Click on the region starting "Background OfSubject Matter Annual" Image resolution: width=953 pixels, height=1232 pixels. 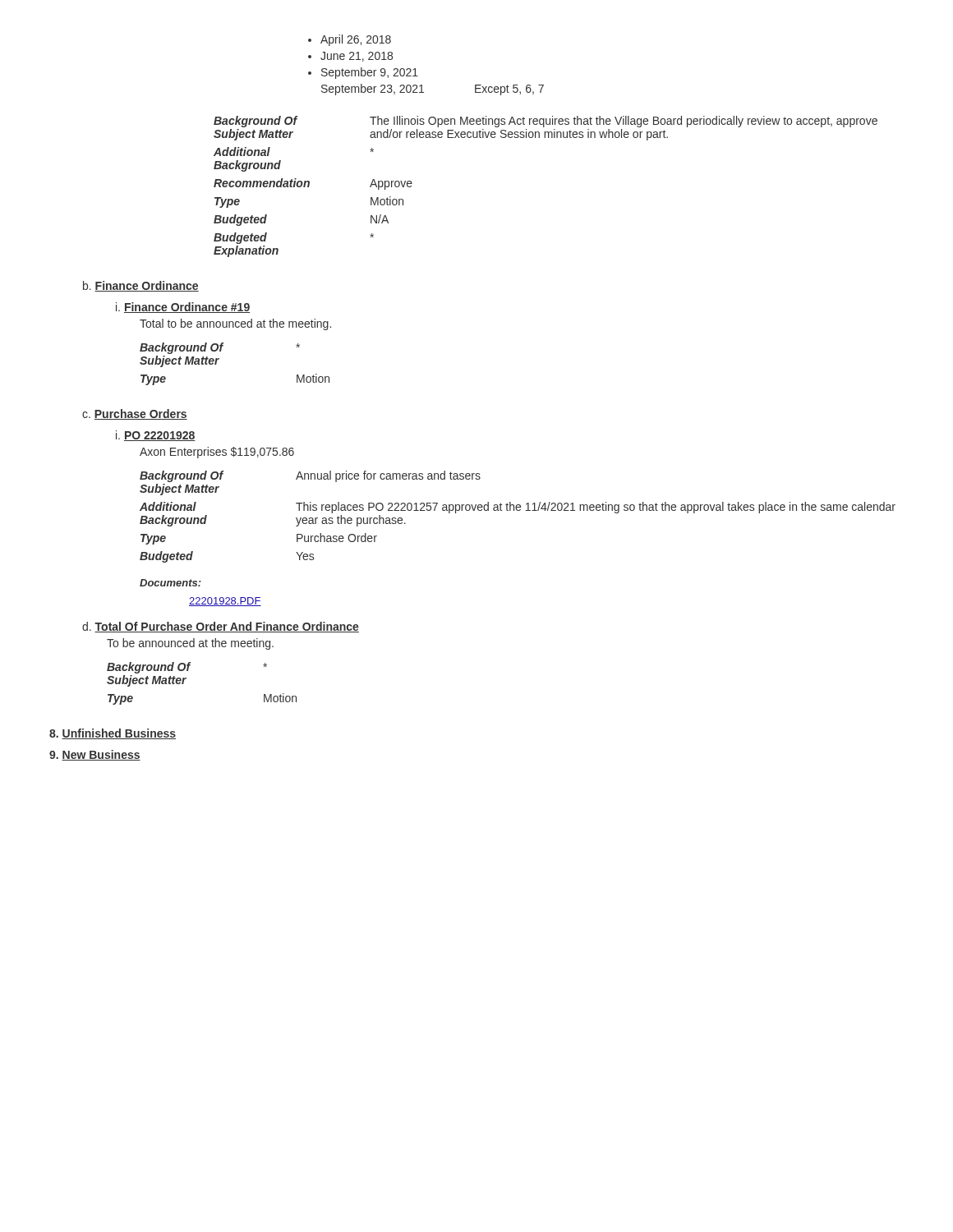click(522, 516)
